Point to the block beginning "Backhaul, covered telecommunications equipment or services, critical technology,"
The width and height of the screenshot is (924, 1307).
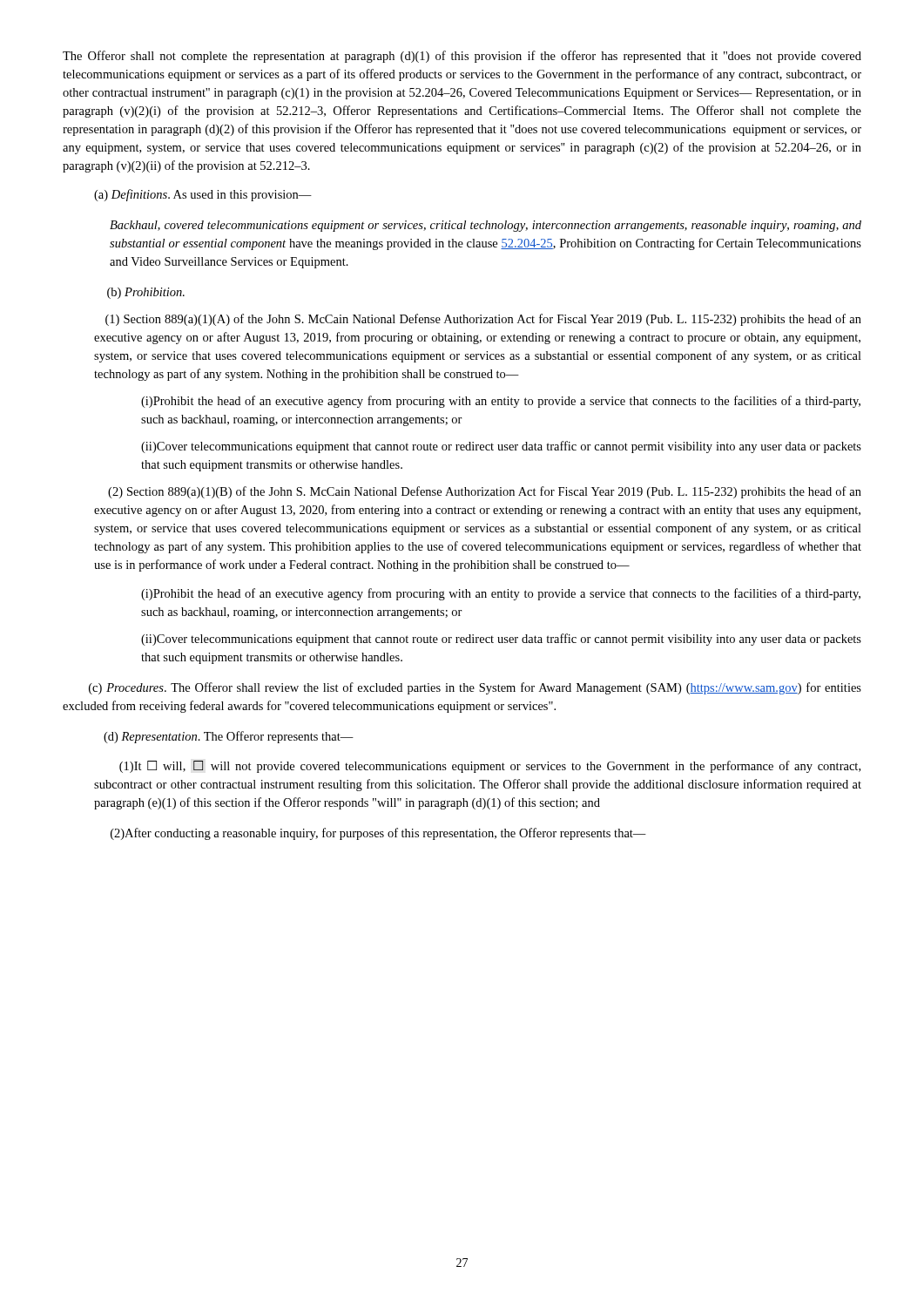[x=486, y=243]
